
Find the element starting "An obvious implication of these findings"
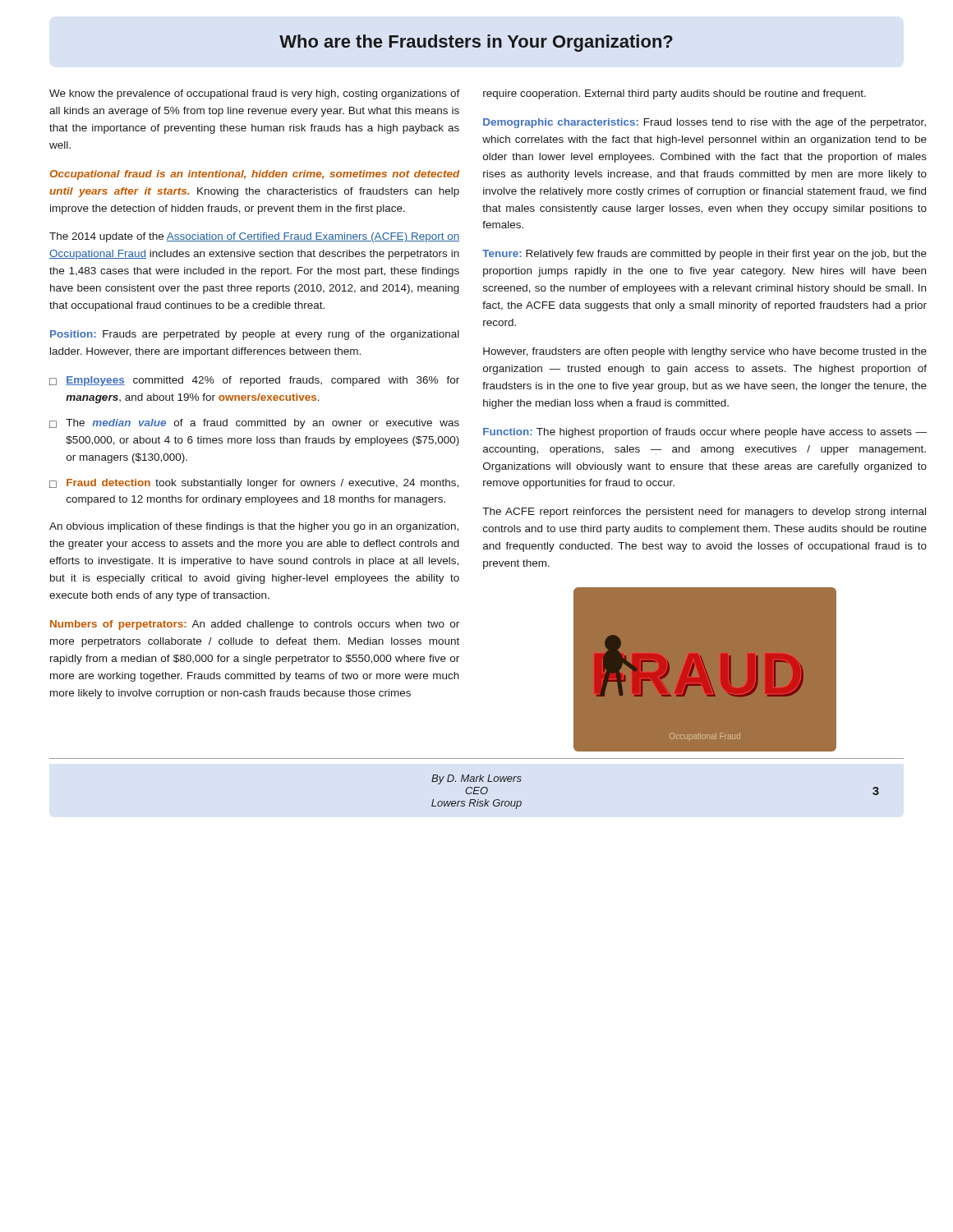tap(254, 561)
